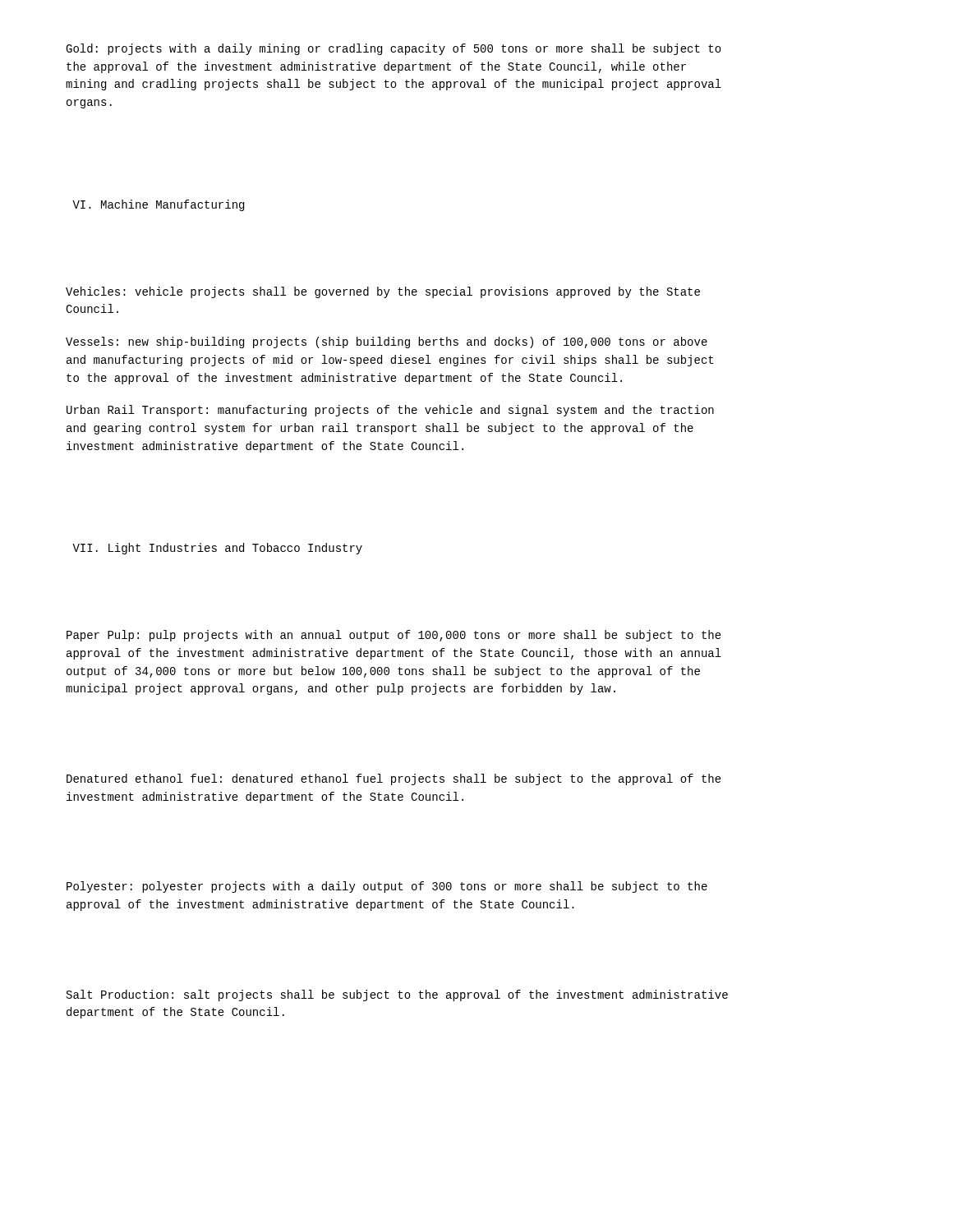Locate the text "VII. Light Industries and Tobacco Industry"
The image size is (953, 1232).
click(214, 549)
